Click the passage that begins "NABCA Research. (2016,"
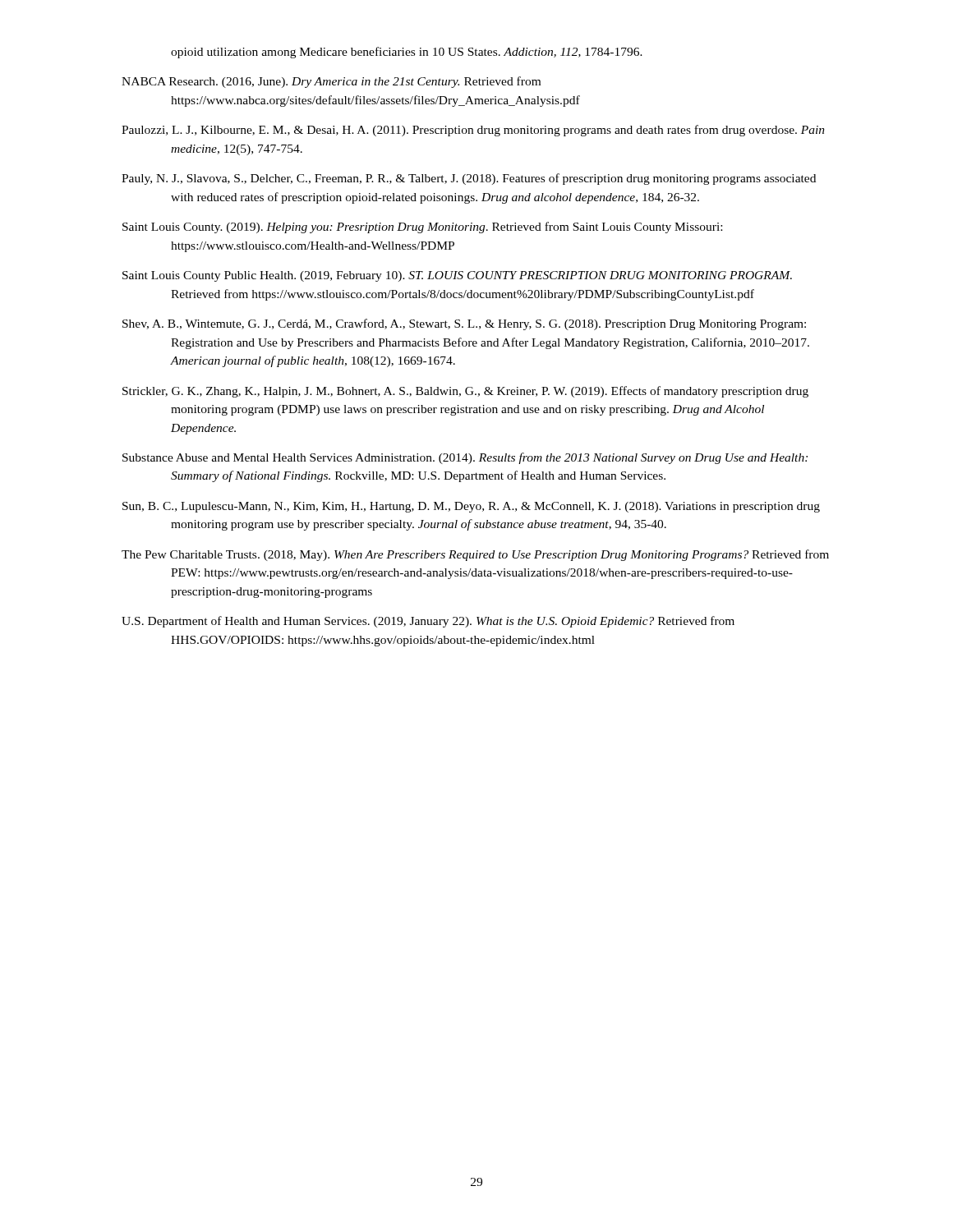Viewport: 953px width, 1232px height. click(351, 90)
